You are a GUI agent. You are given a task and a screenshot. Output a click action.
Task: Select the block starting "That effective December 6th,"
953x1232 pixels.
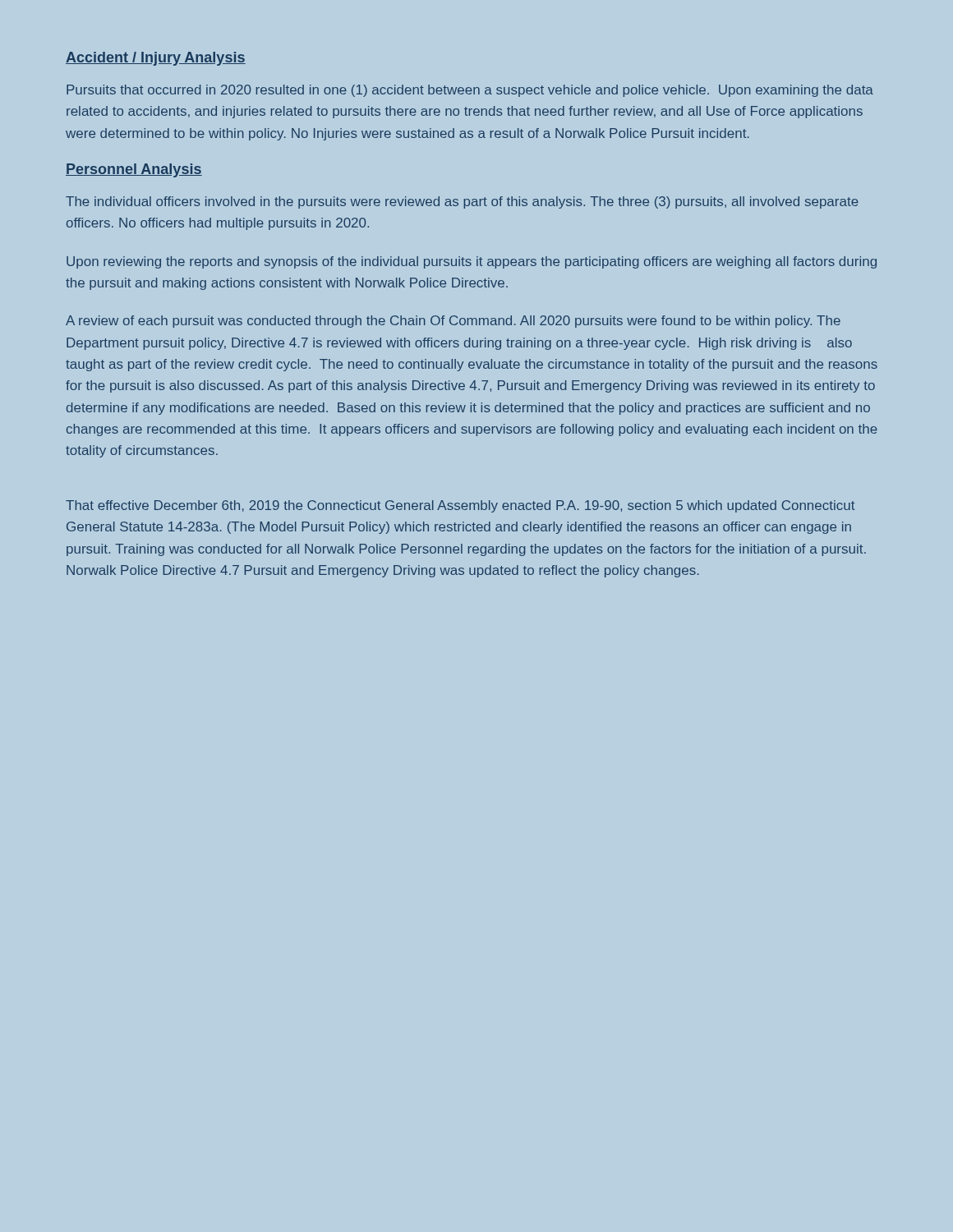(466, 538)
